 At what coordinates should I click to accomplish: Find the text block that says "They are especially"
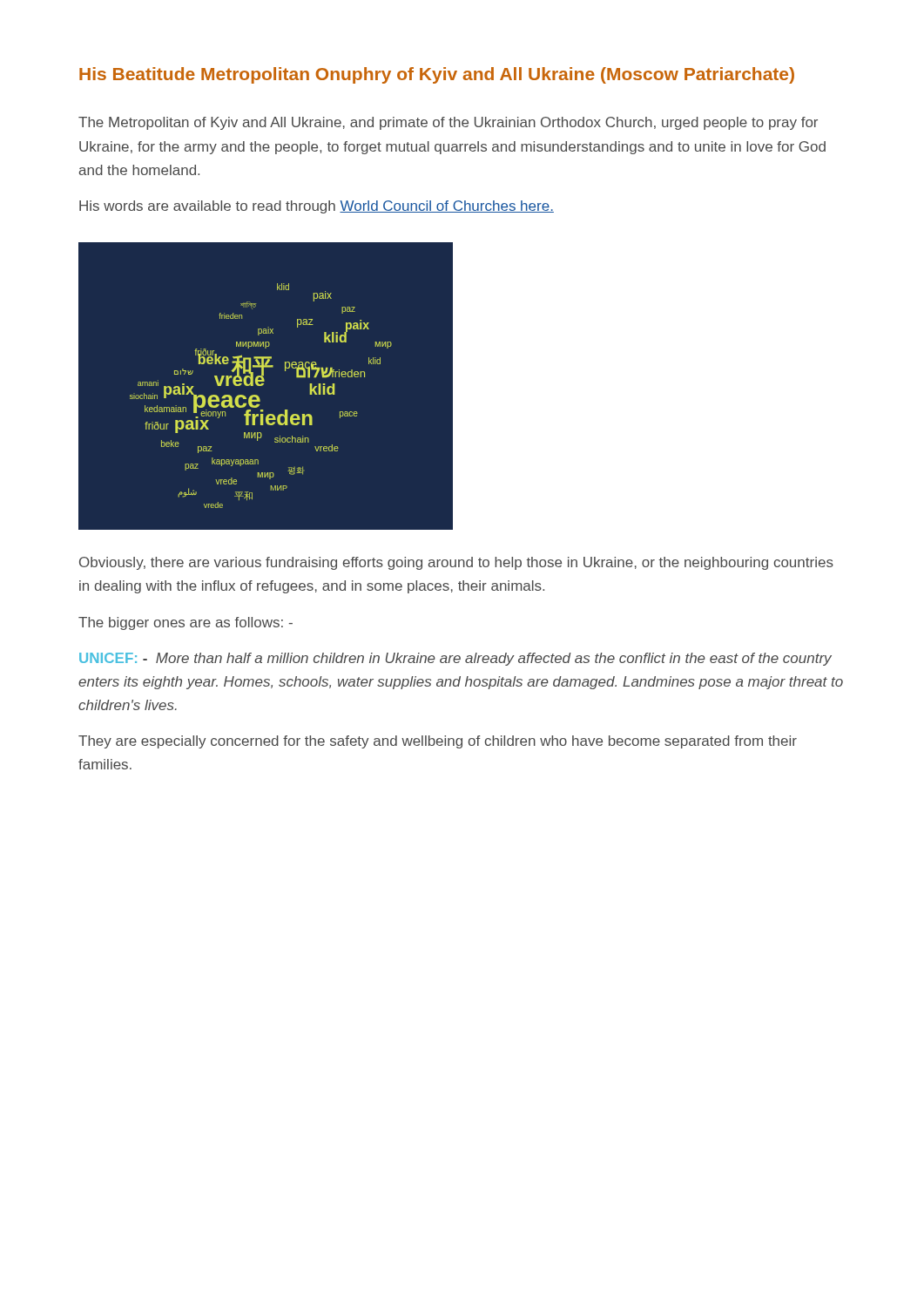pyautogui.click(x=438, y=753)
